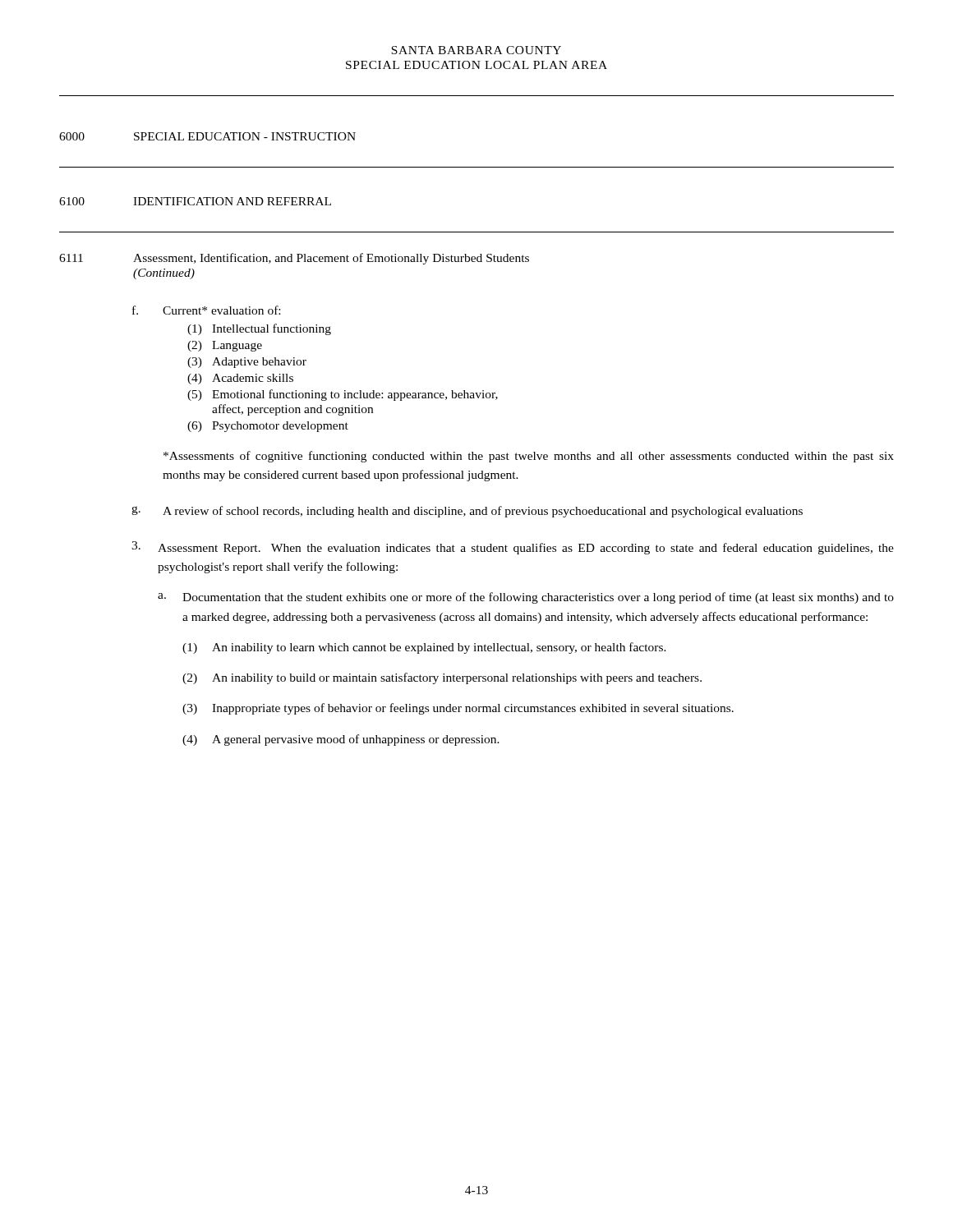Navigate to the passage starting "Assessments of cognitive functioning conducted within the"
This screenshot has width=953, height=1232.
[528, 465]
